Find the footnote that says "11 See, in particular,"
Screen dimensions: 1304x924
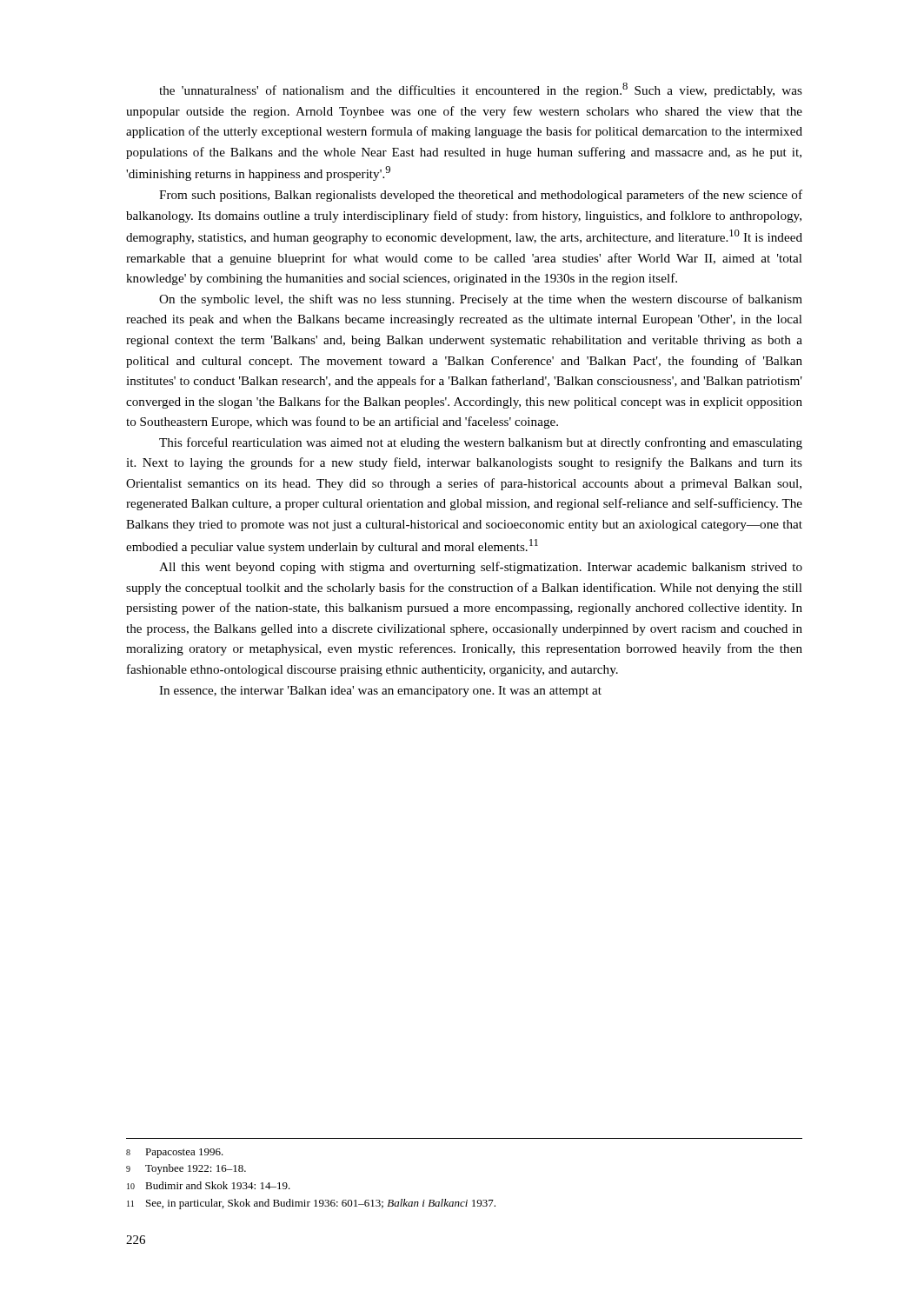[x=311, y=1204]
